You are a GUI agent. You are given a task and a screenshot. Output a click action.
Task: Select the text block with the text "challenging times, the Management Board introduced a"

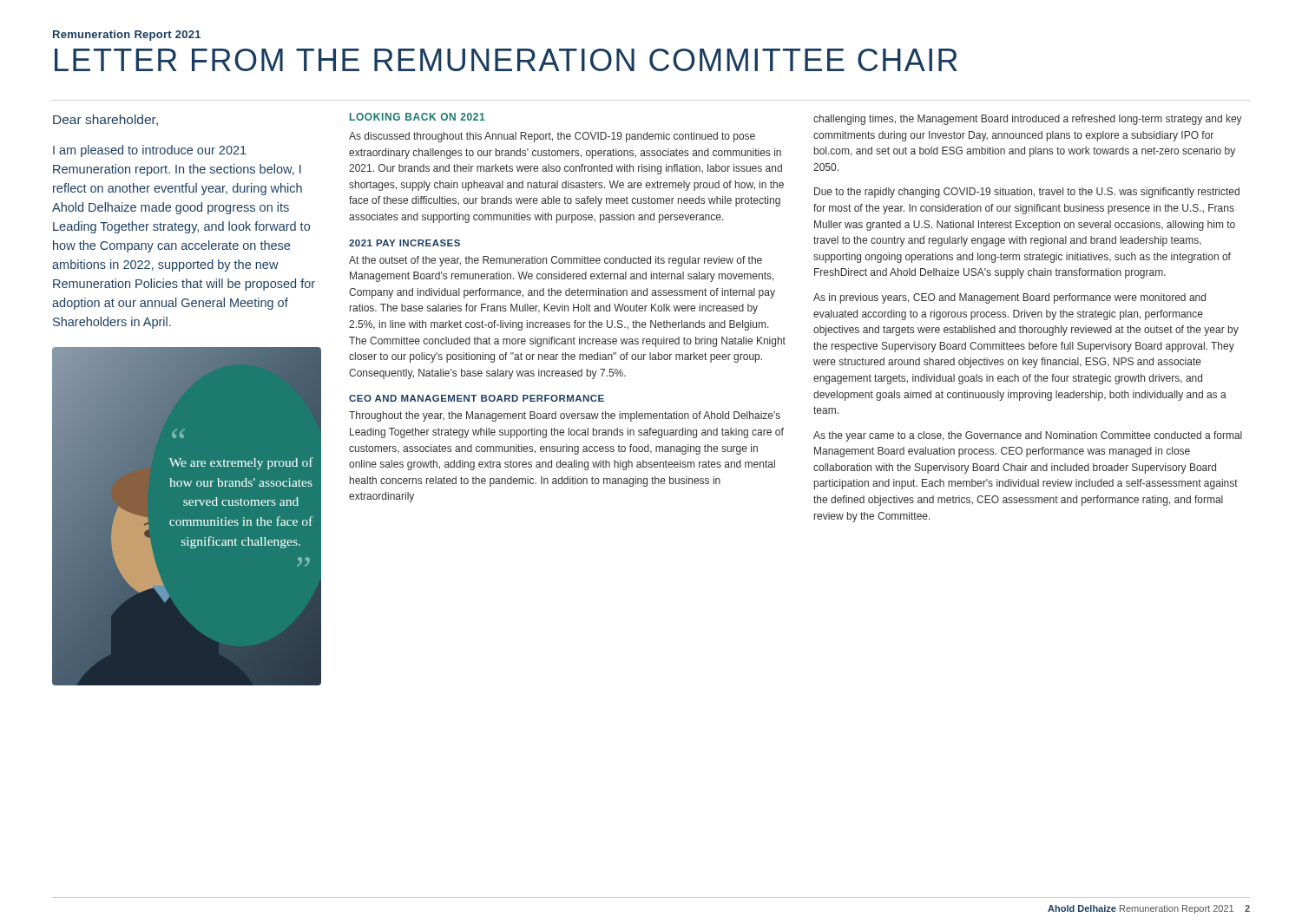pyautogui.click(x=1028, y=143)
